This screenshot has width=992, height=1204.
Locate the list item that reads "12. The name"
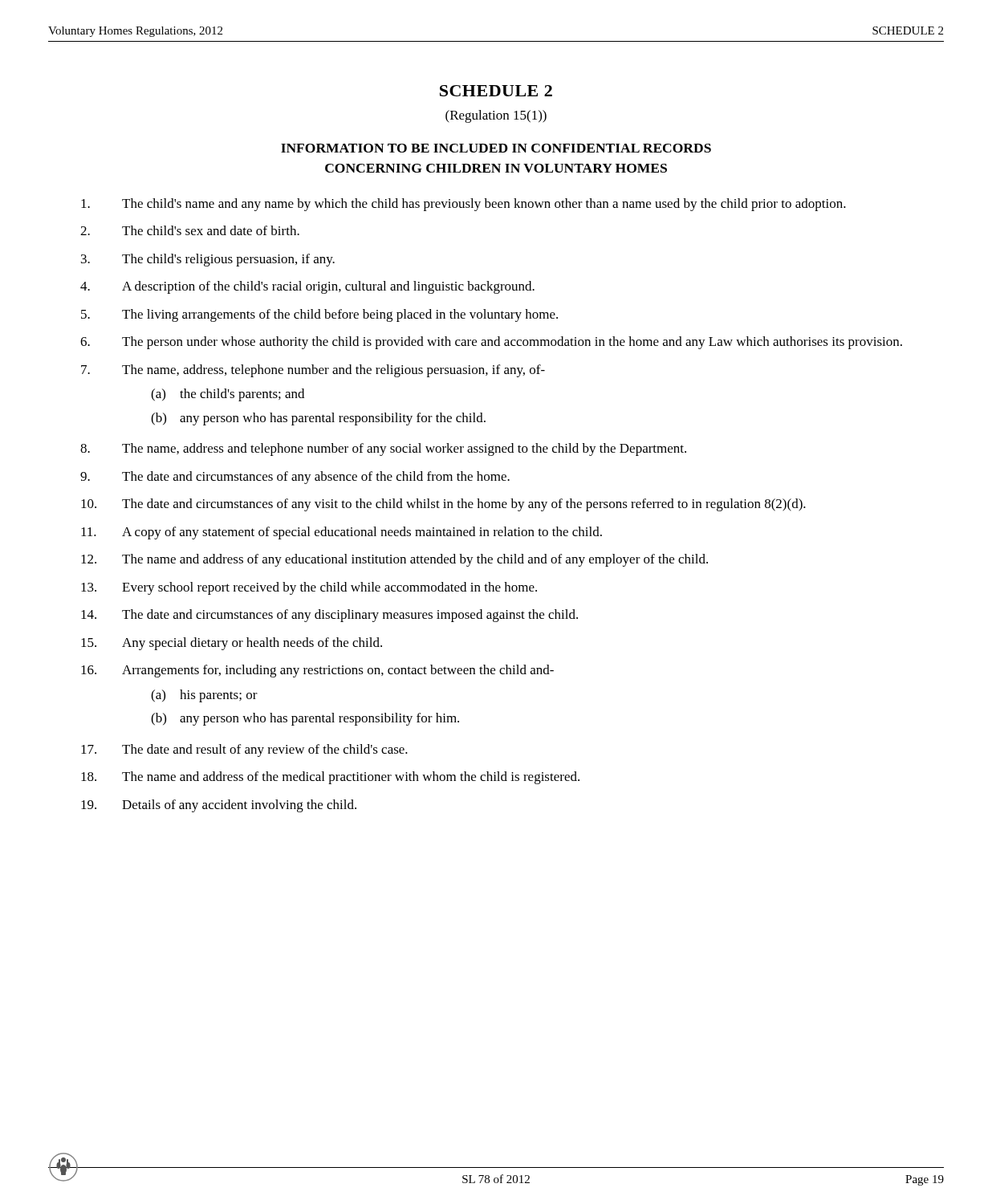pos(496,559)
